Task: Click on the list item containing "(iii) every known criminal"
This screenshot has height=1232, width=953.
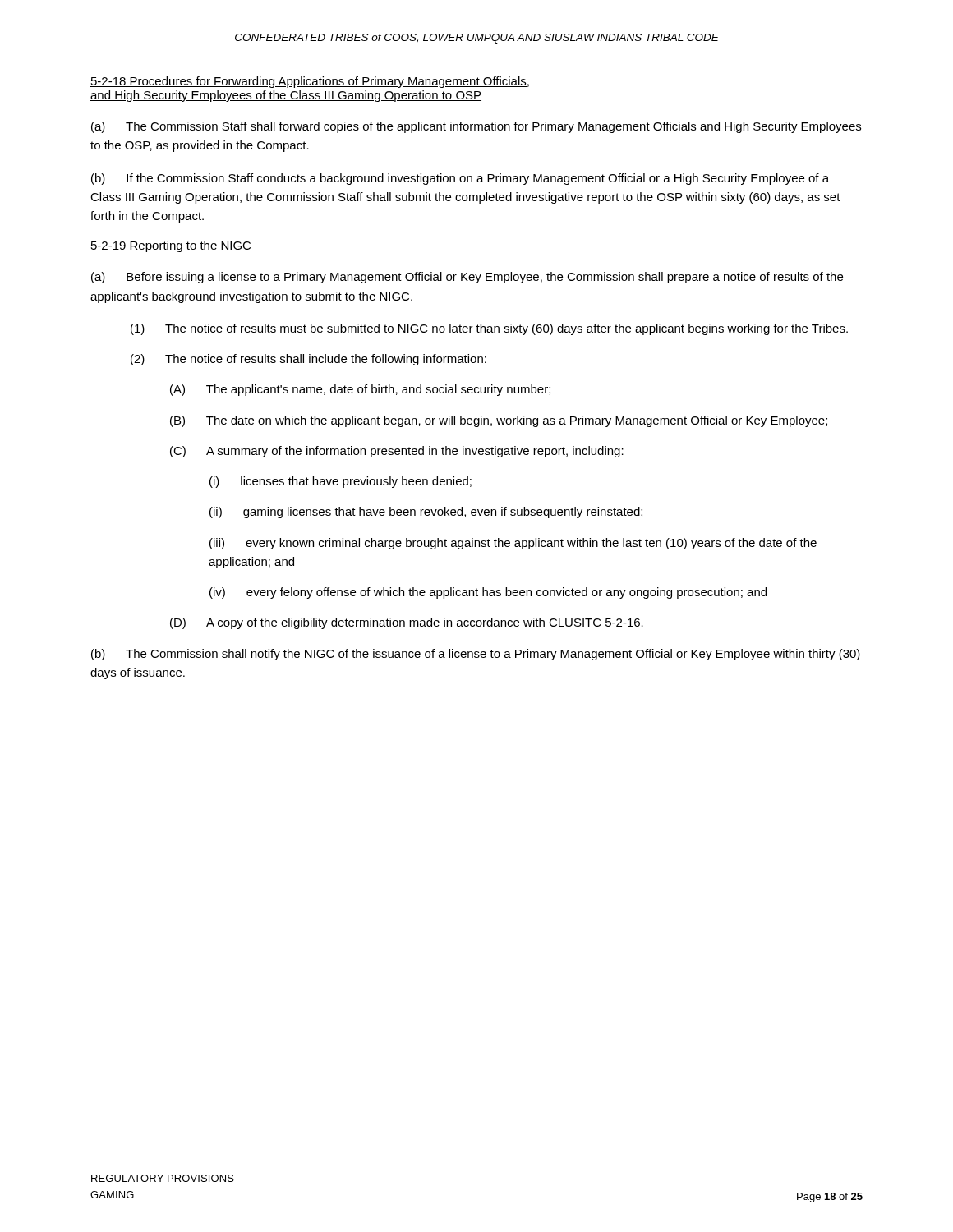Action: 513,552
